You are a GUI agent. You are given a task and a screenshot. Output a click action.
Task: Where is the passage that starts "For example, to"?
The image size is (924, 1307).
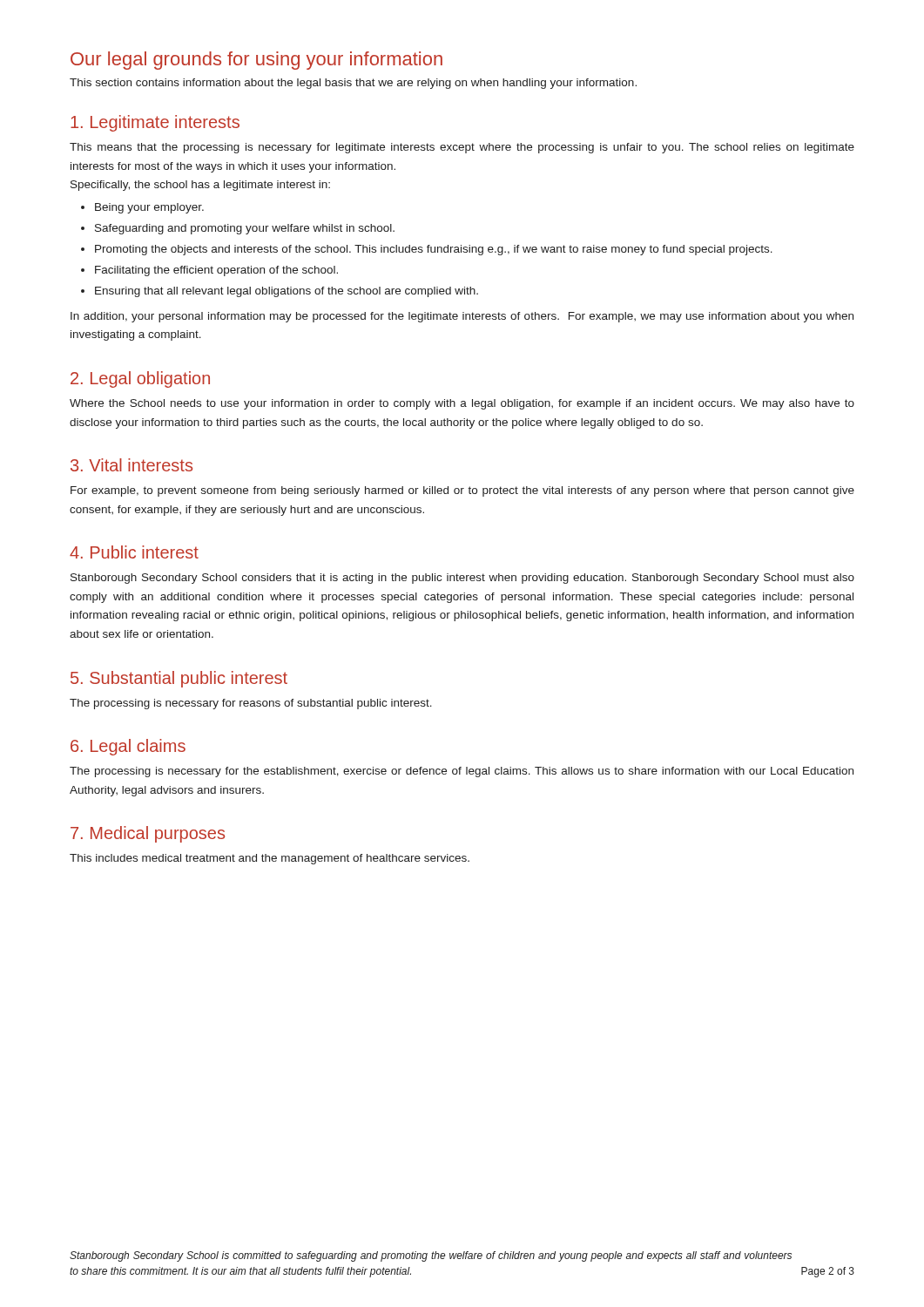tap(462, 500)
